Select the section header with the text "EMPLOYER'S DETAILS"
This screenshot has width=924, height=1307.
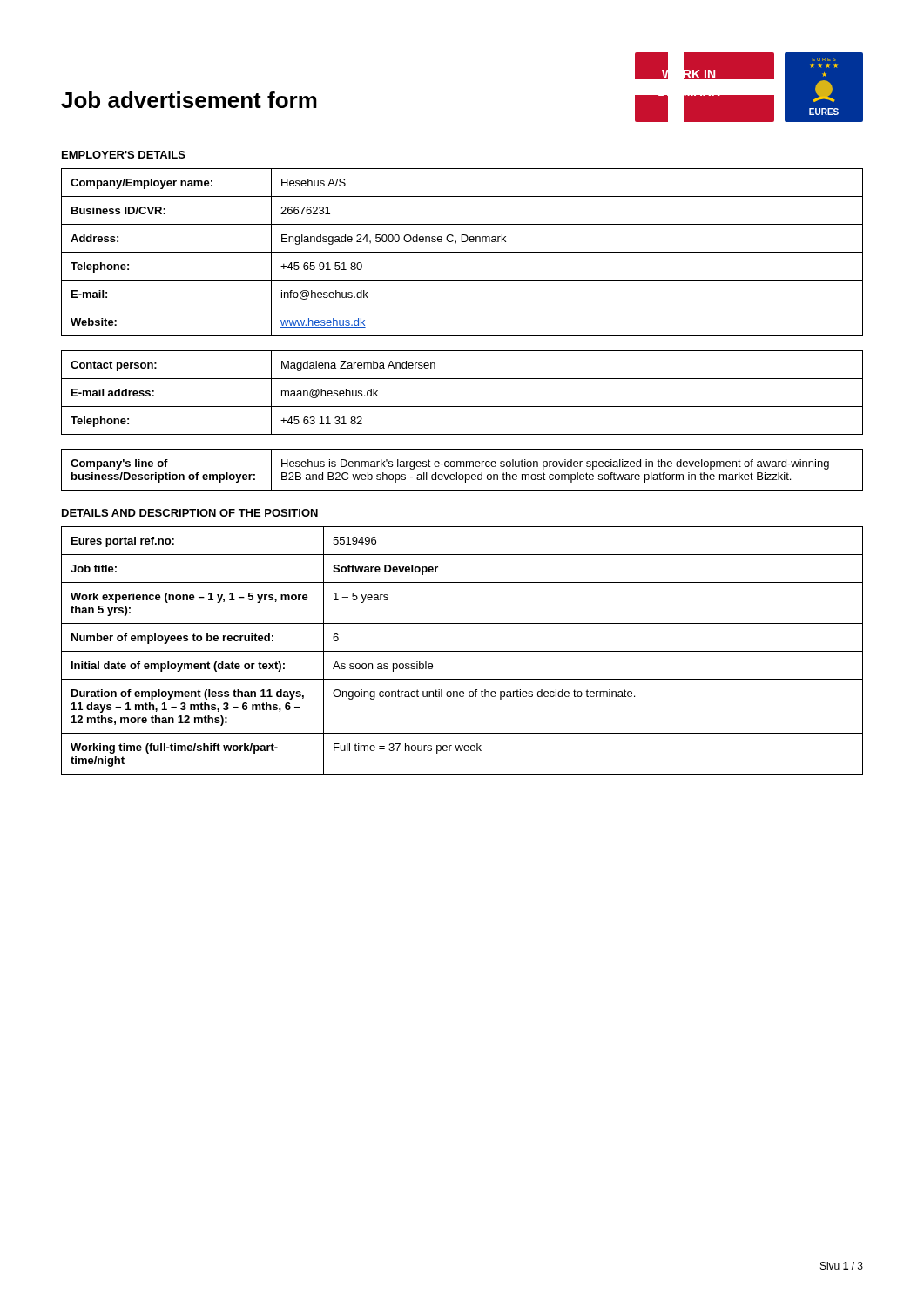123,155
